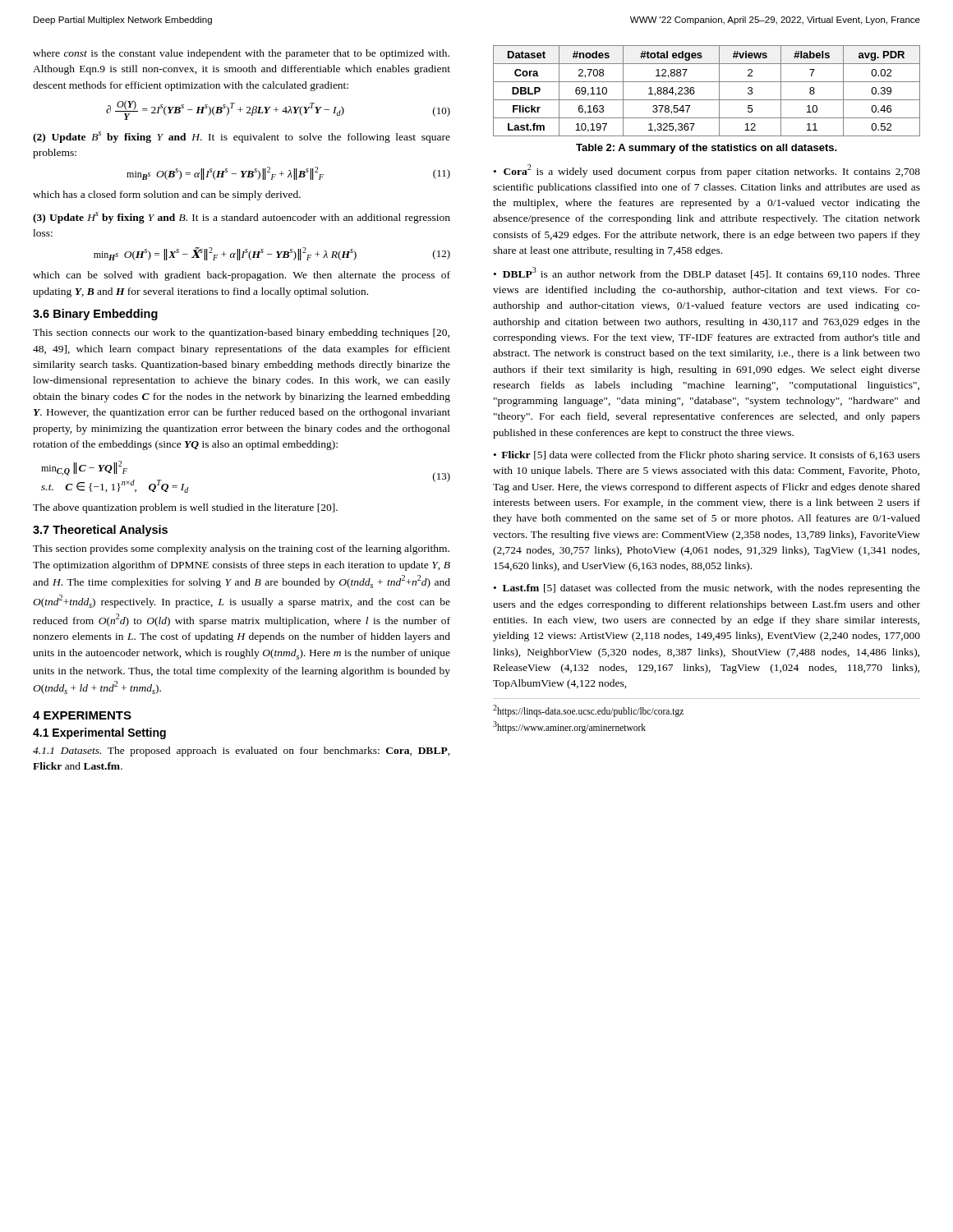Select the formula that reads "minC,Q ‖C −"
Screen dimensions: 1232x953
coord(123,473)
